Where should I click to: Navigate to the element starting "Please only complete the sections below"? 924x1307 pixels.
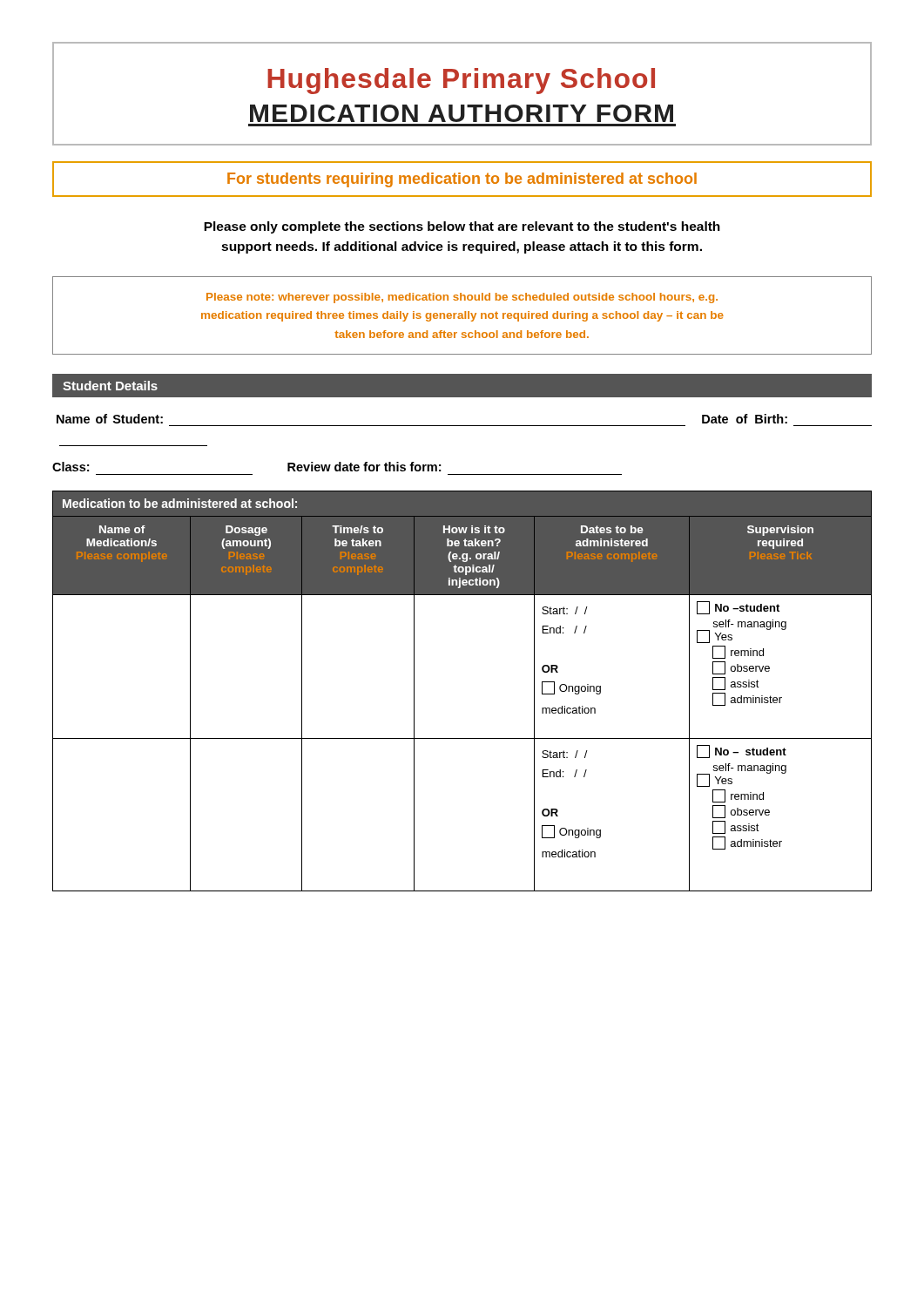pyautogui.click(x=462, y=236)
